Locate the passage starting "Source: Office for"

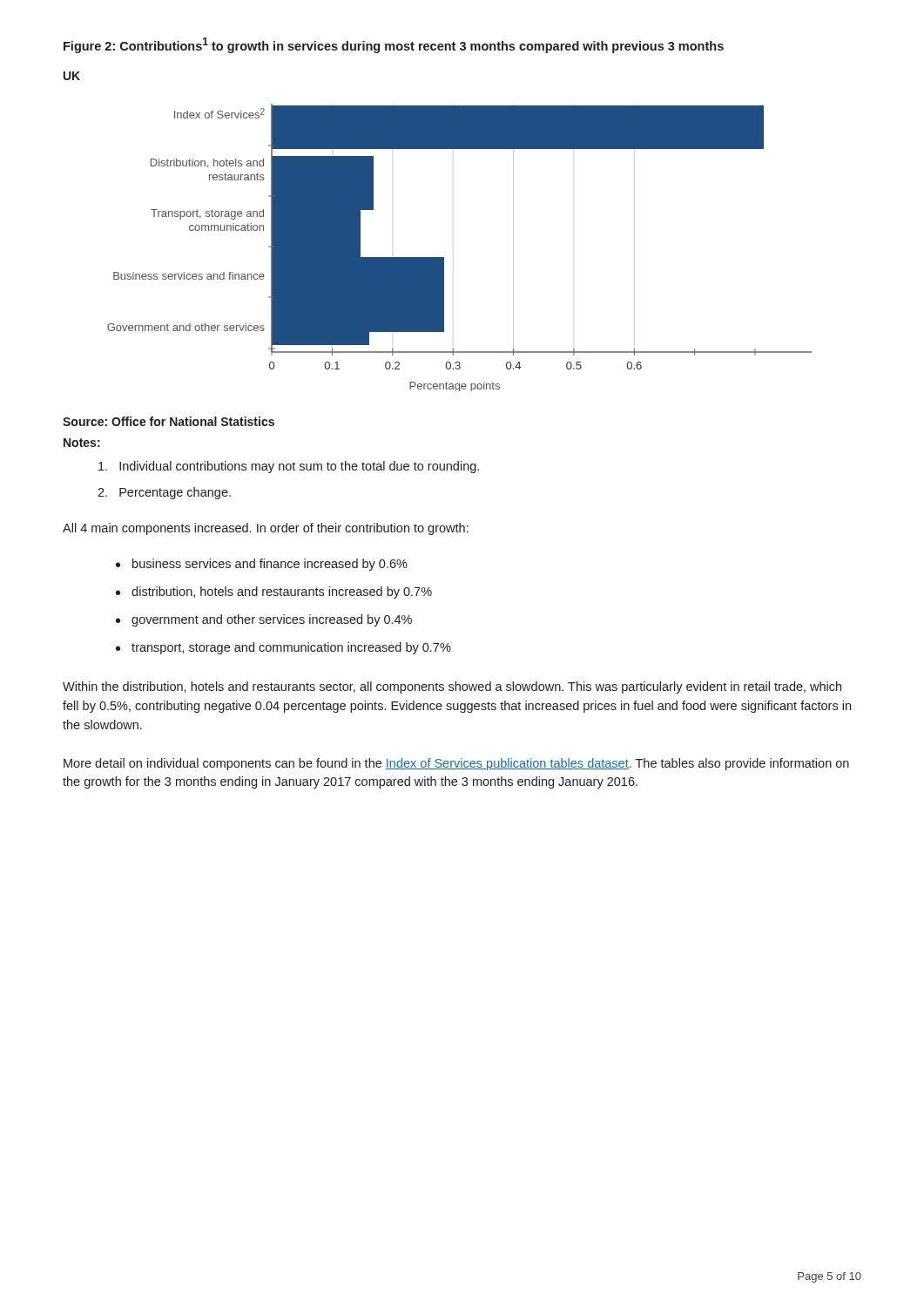tap(169, 421)
